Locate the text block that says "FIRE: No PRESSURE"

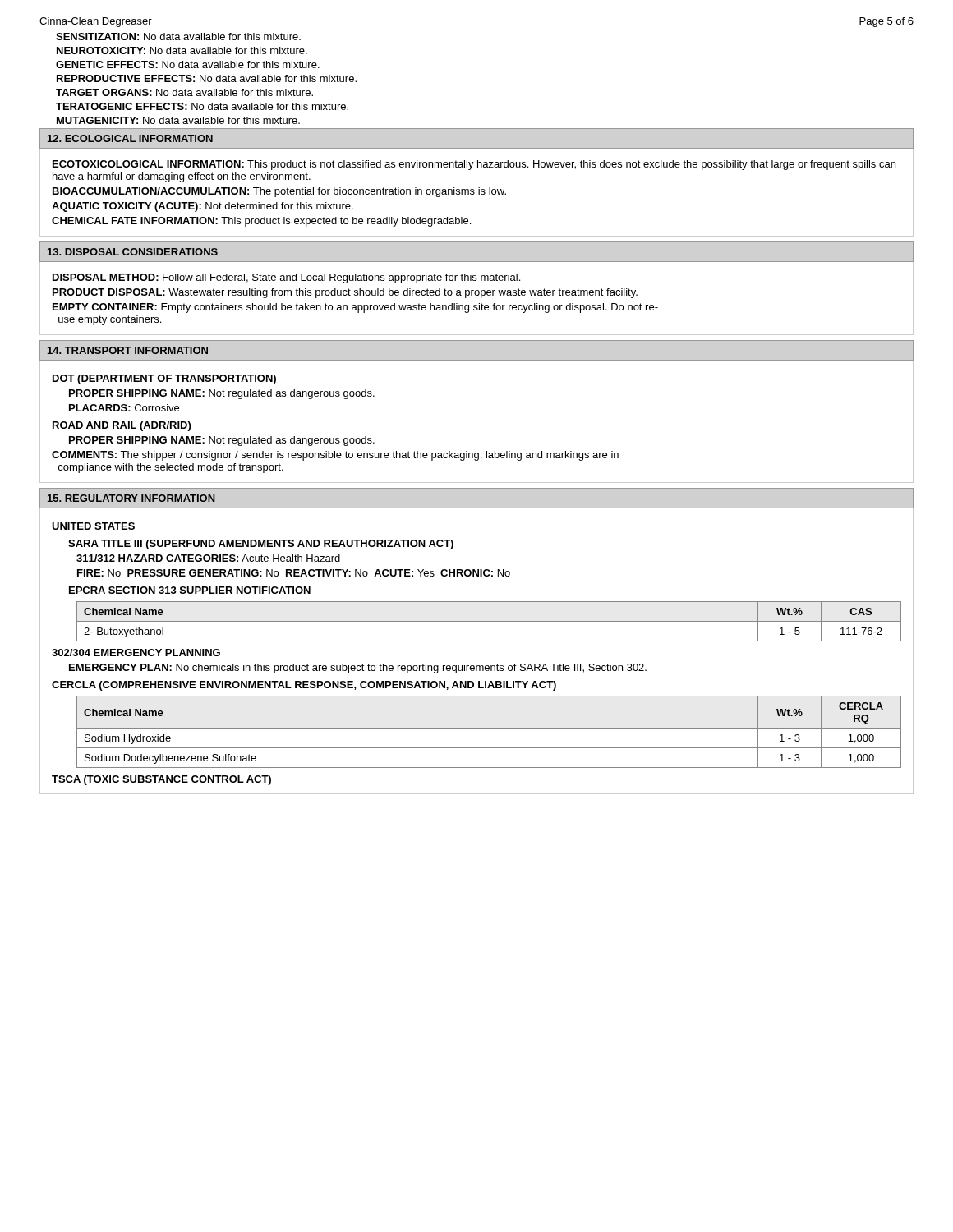(x=489, y=573)
